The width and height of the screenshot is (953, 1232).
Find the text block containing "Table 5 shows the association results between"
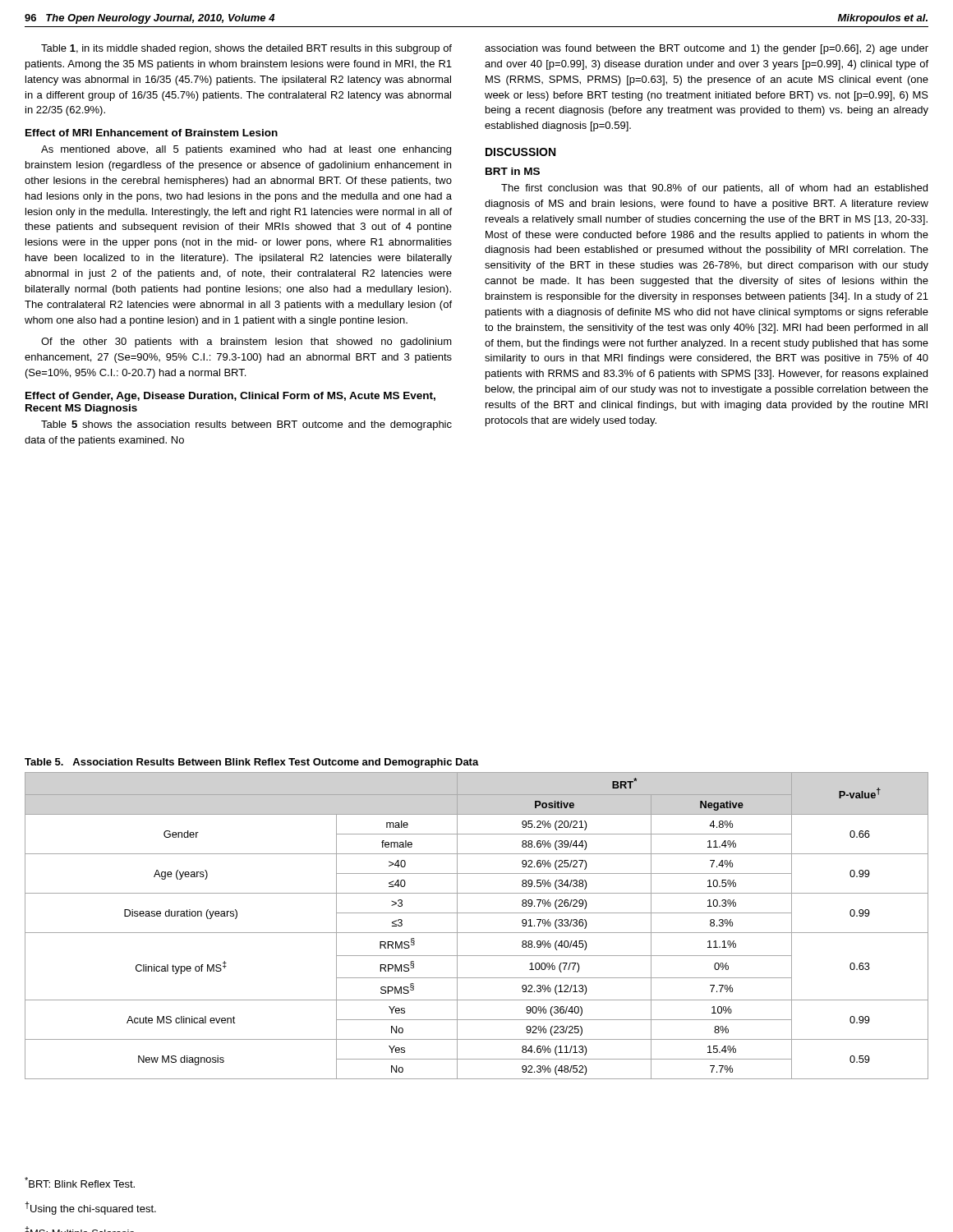pyautogui.click(x=238, y=433)
